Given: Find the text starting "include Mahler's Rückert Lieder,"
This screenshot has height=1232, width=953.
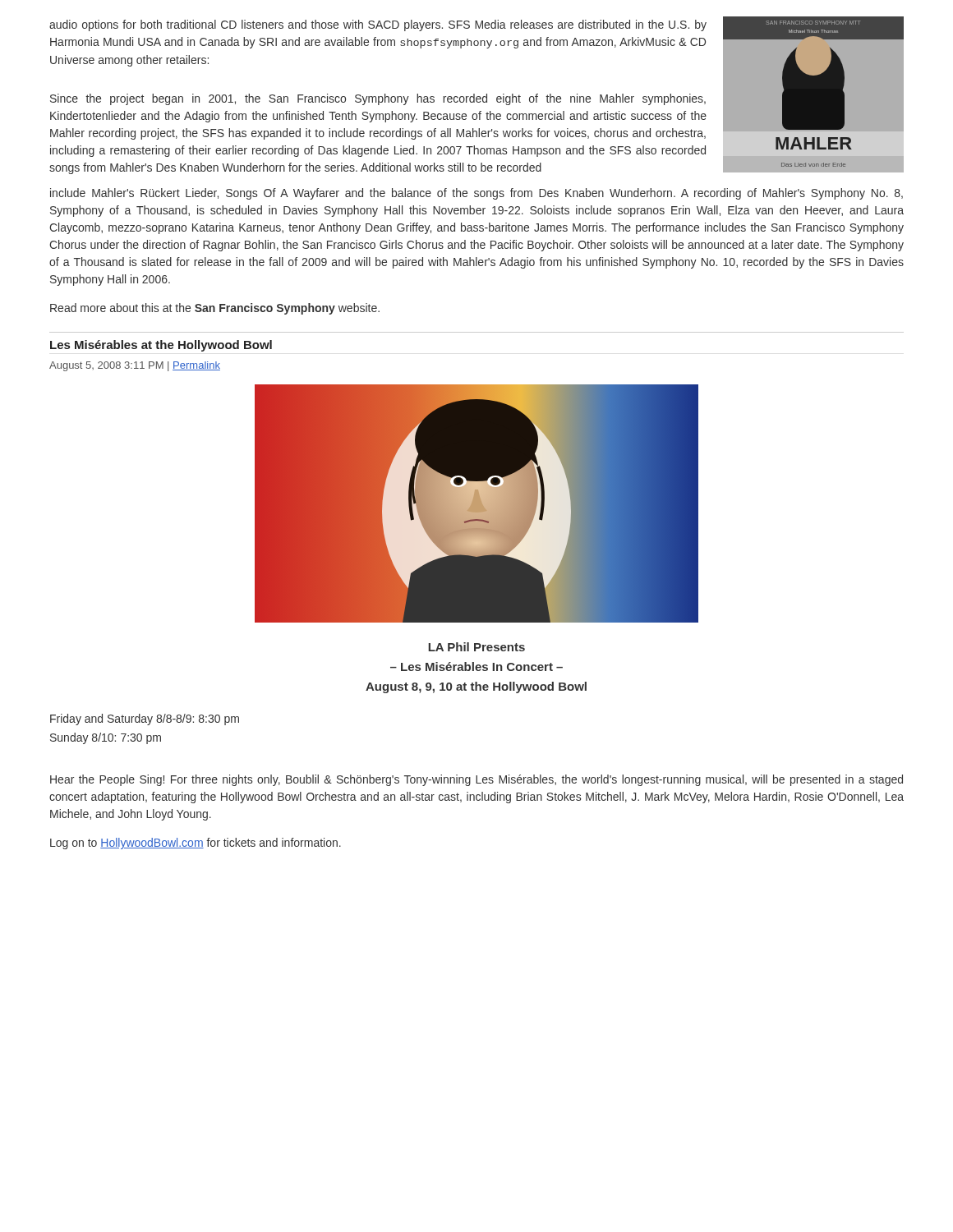Looking at the screenshot, I should [476, 236].
